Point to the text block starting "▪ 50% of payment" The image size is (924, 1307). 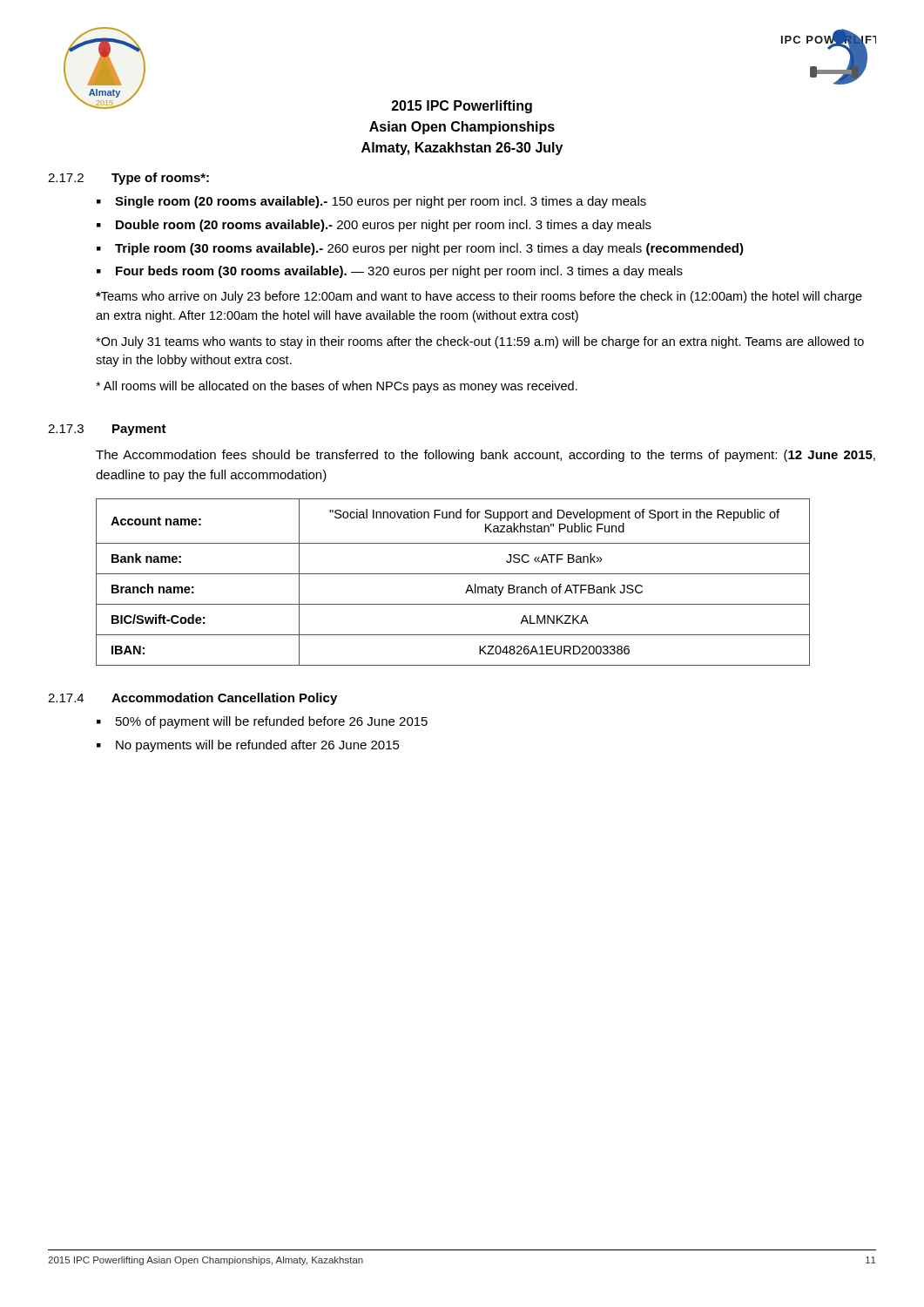pos(262,722)
